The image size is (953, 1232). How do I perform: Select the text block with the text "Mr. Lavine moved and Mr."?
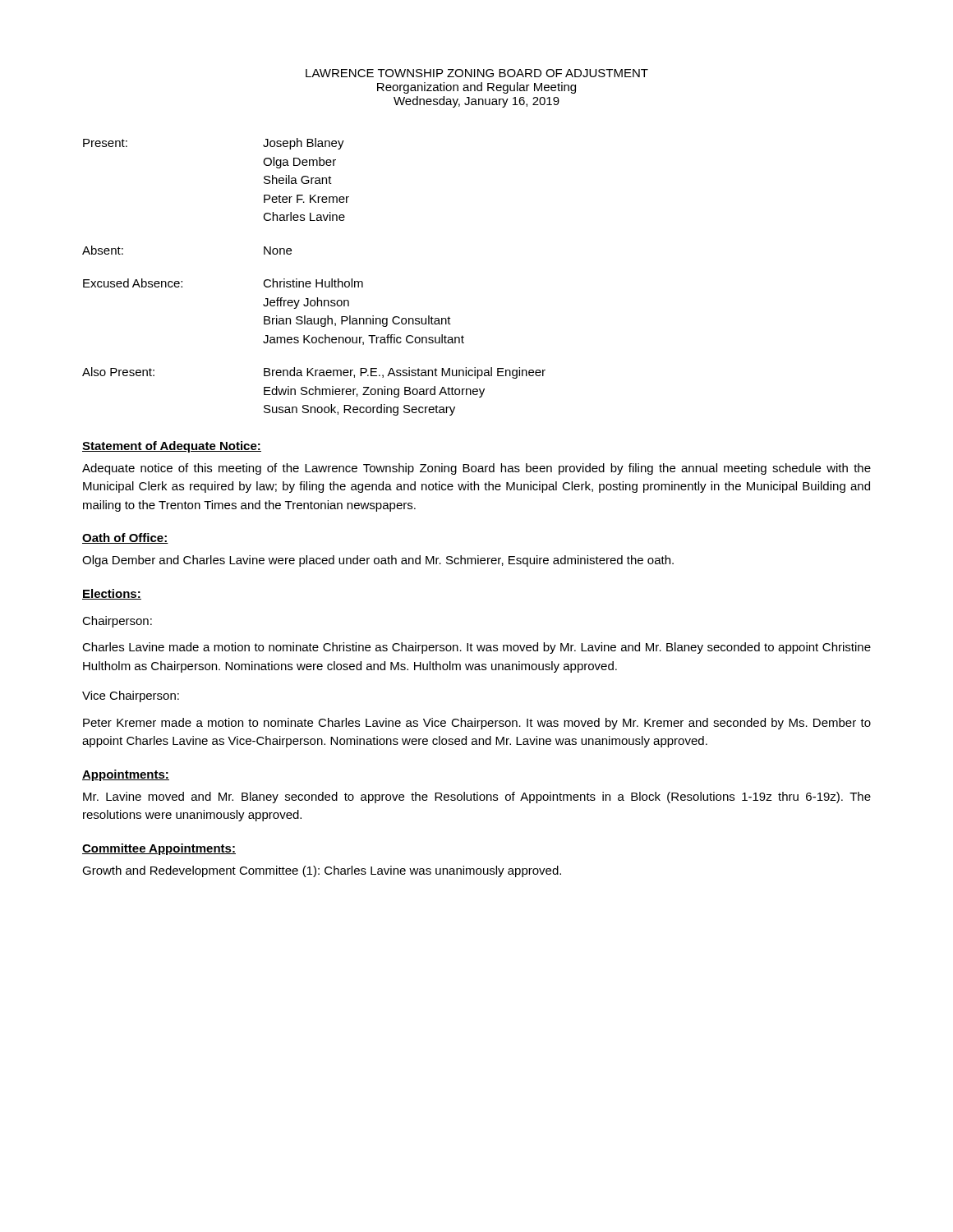coord(476,805)
